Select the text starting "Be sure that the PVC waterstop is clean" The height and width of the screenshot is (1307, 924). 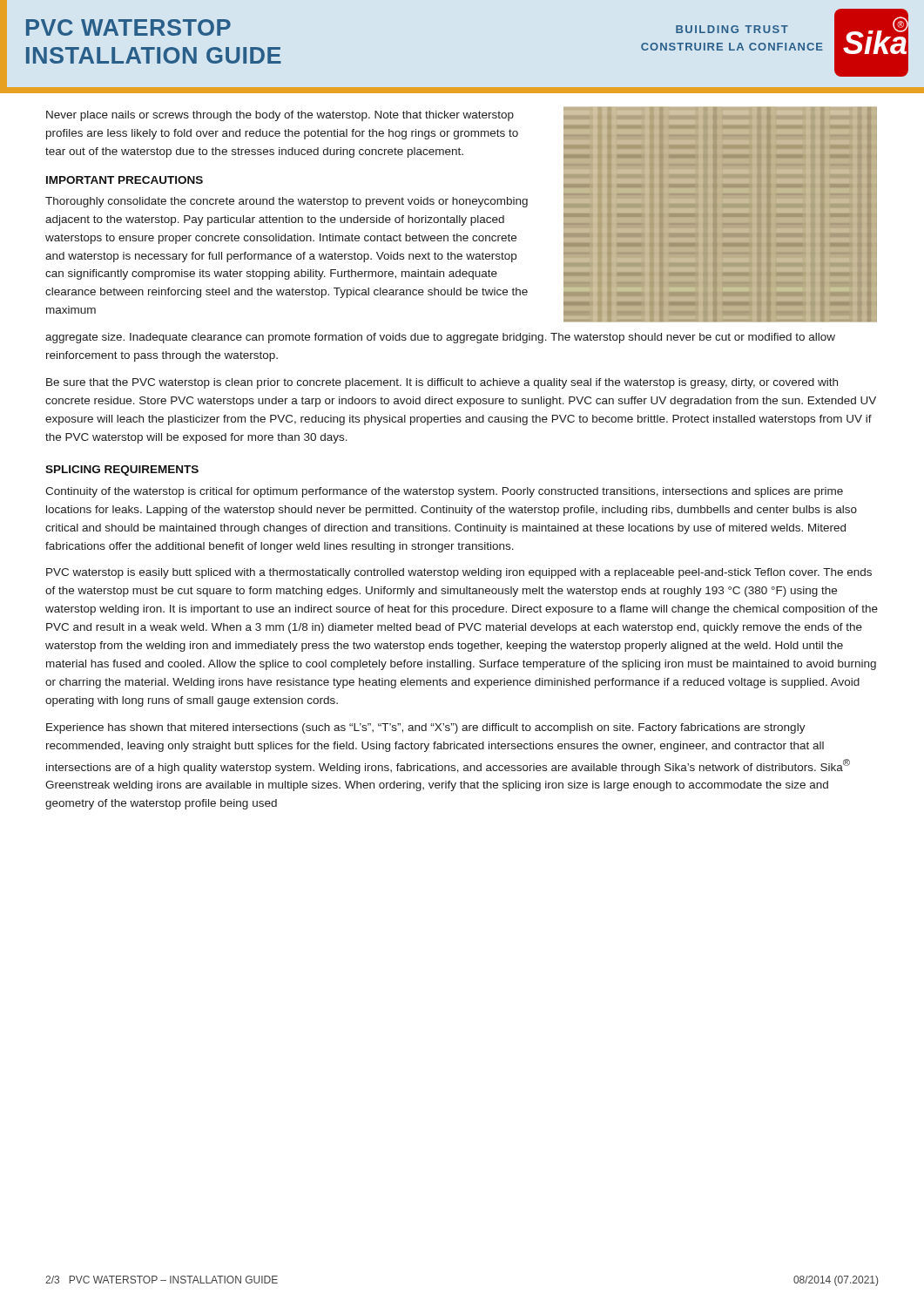(461, 409)
